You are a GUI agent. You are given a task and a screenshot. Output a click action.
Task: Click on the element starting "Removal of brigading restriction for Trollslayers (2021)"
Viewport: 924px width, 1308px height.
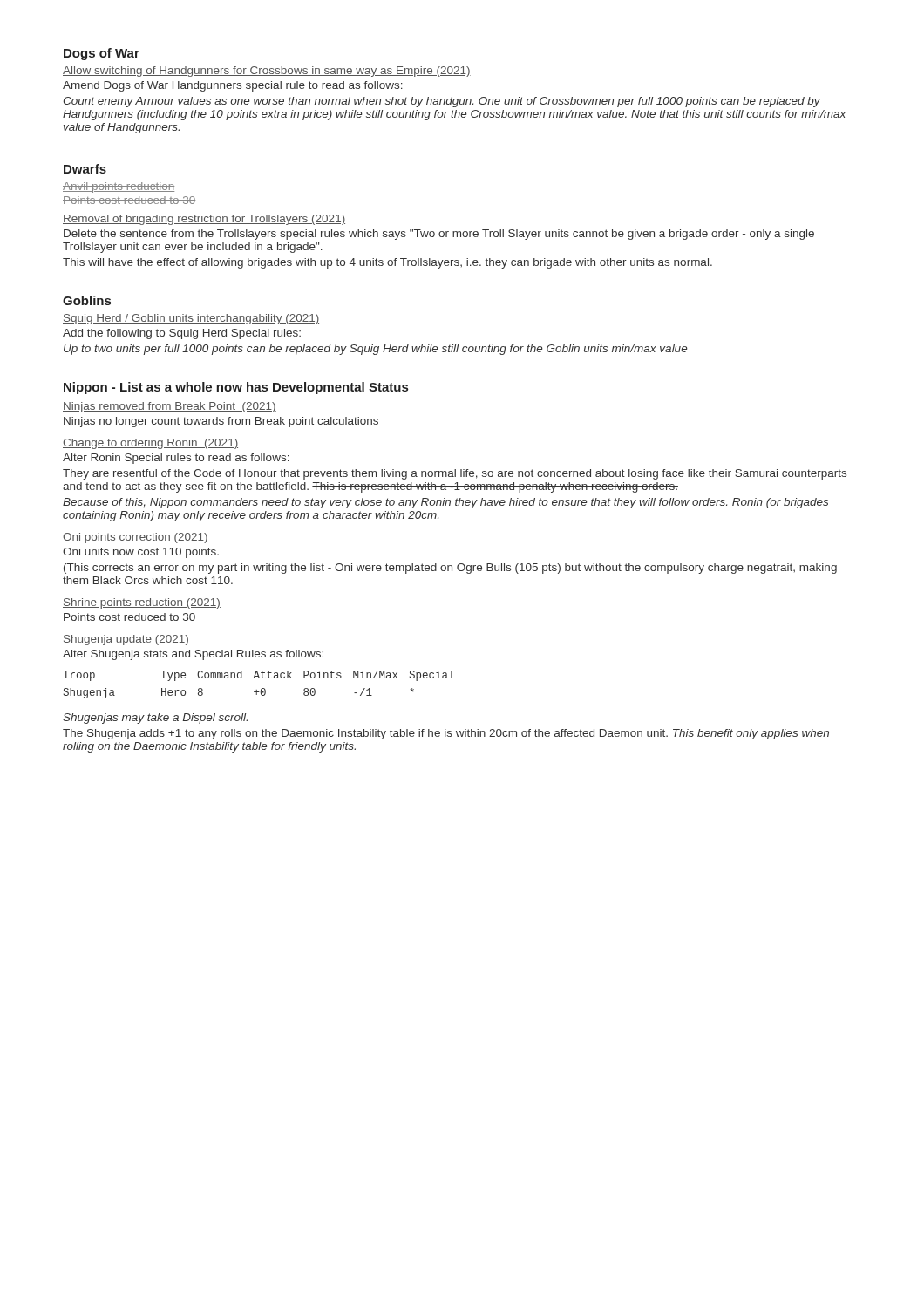pyautogui.click(x=204, y=218)
